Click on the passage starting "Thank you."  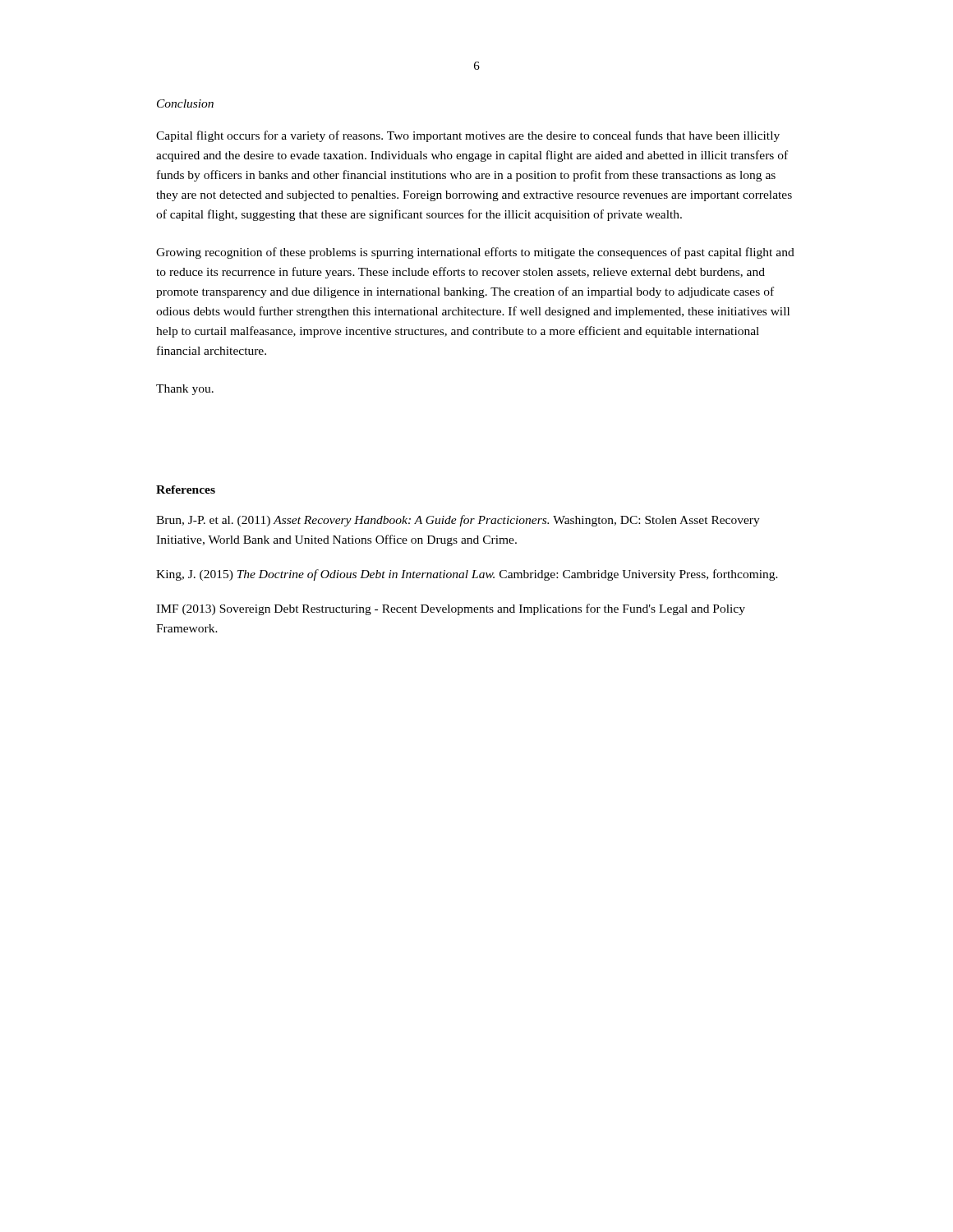coord(185,388)
